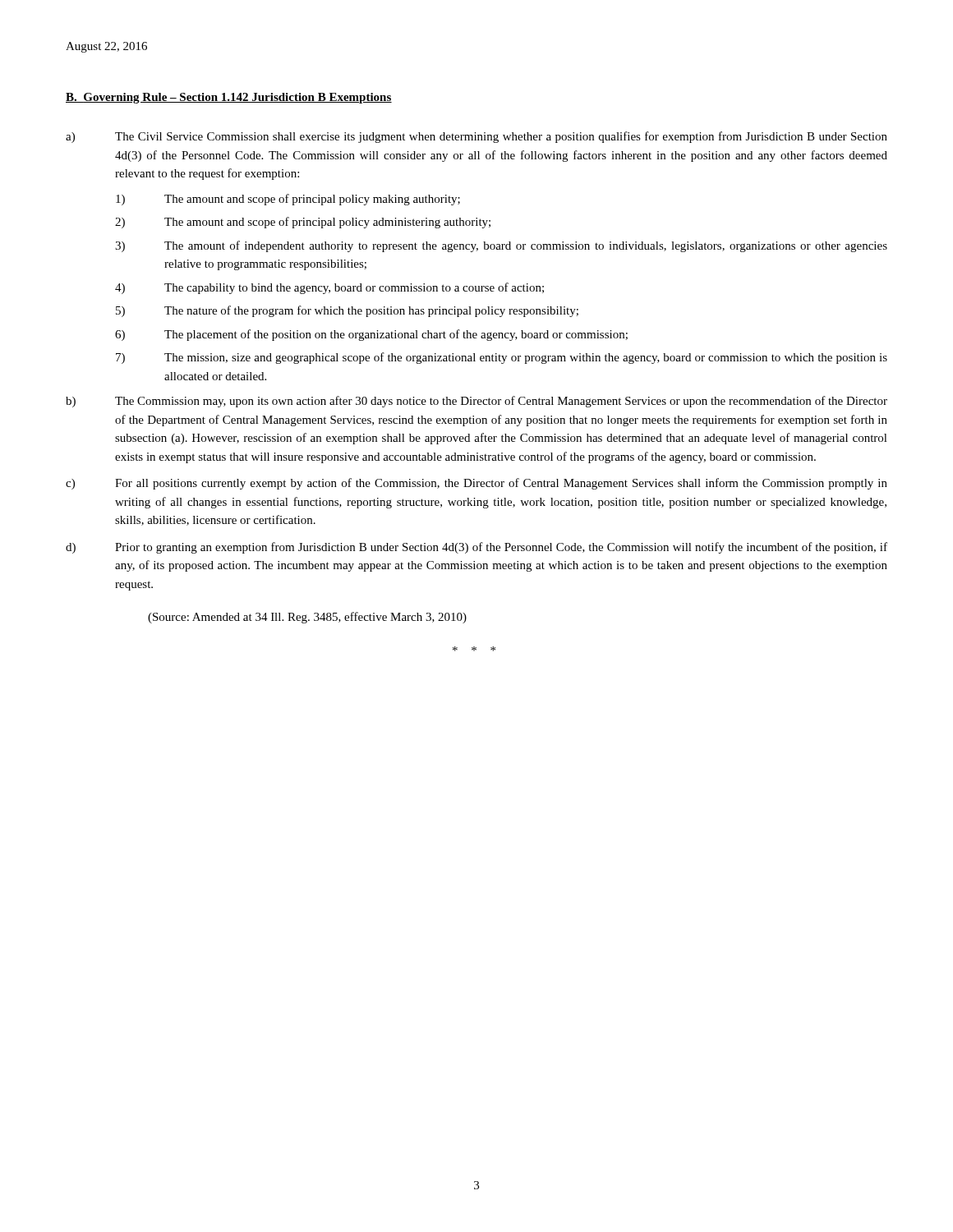Click on the text block that reads "c) For all"
Image resolution: width=953 pixels, height=1232 pixels.
click(x=476, y=502)
